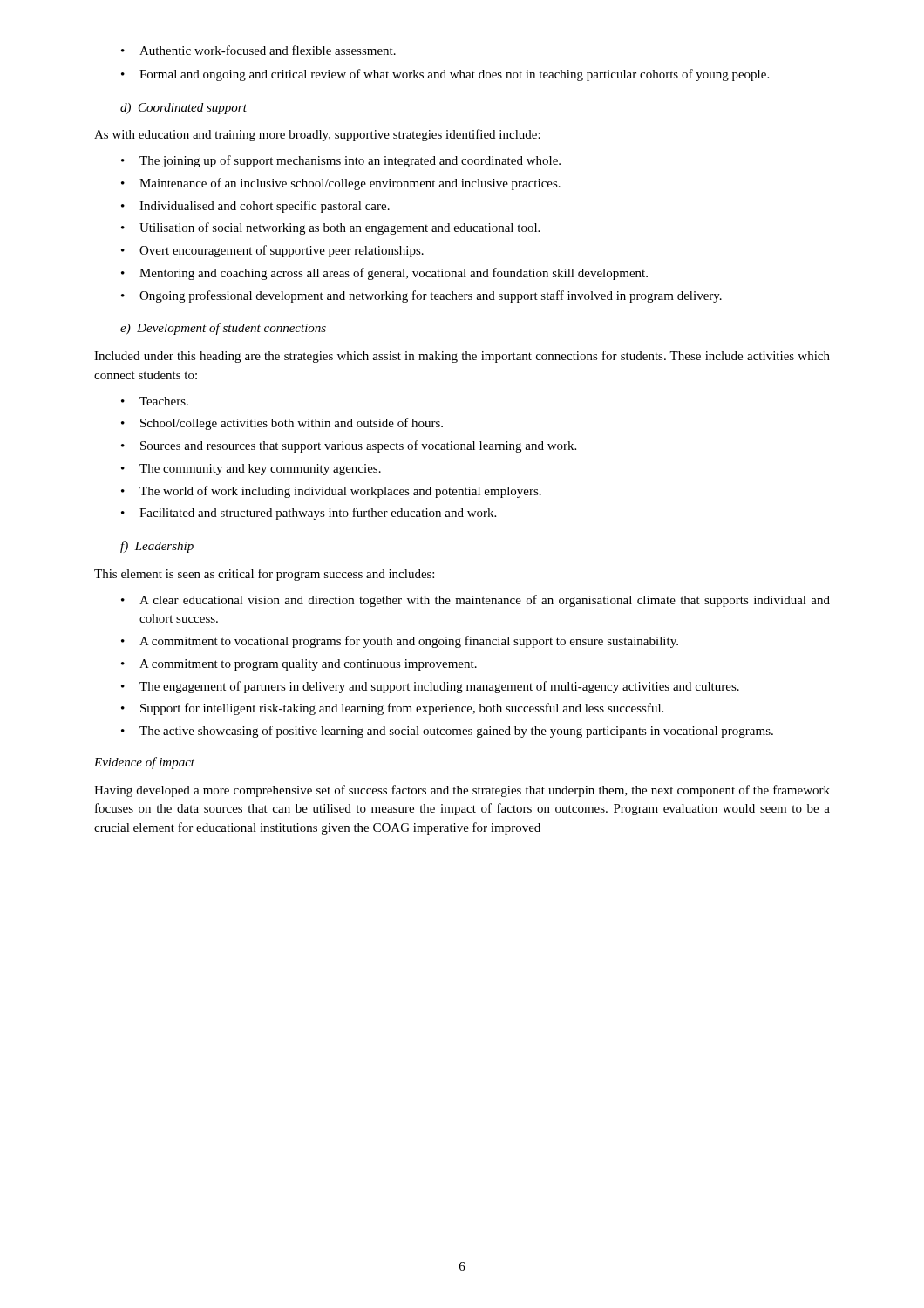Image resolution: width=924 pixels, height=1308 pixels.
Task: Locate the block of text that opens with "• Overt encouragement of"
Action: [272, 251]
